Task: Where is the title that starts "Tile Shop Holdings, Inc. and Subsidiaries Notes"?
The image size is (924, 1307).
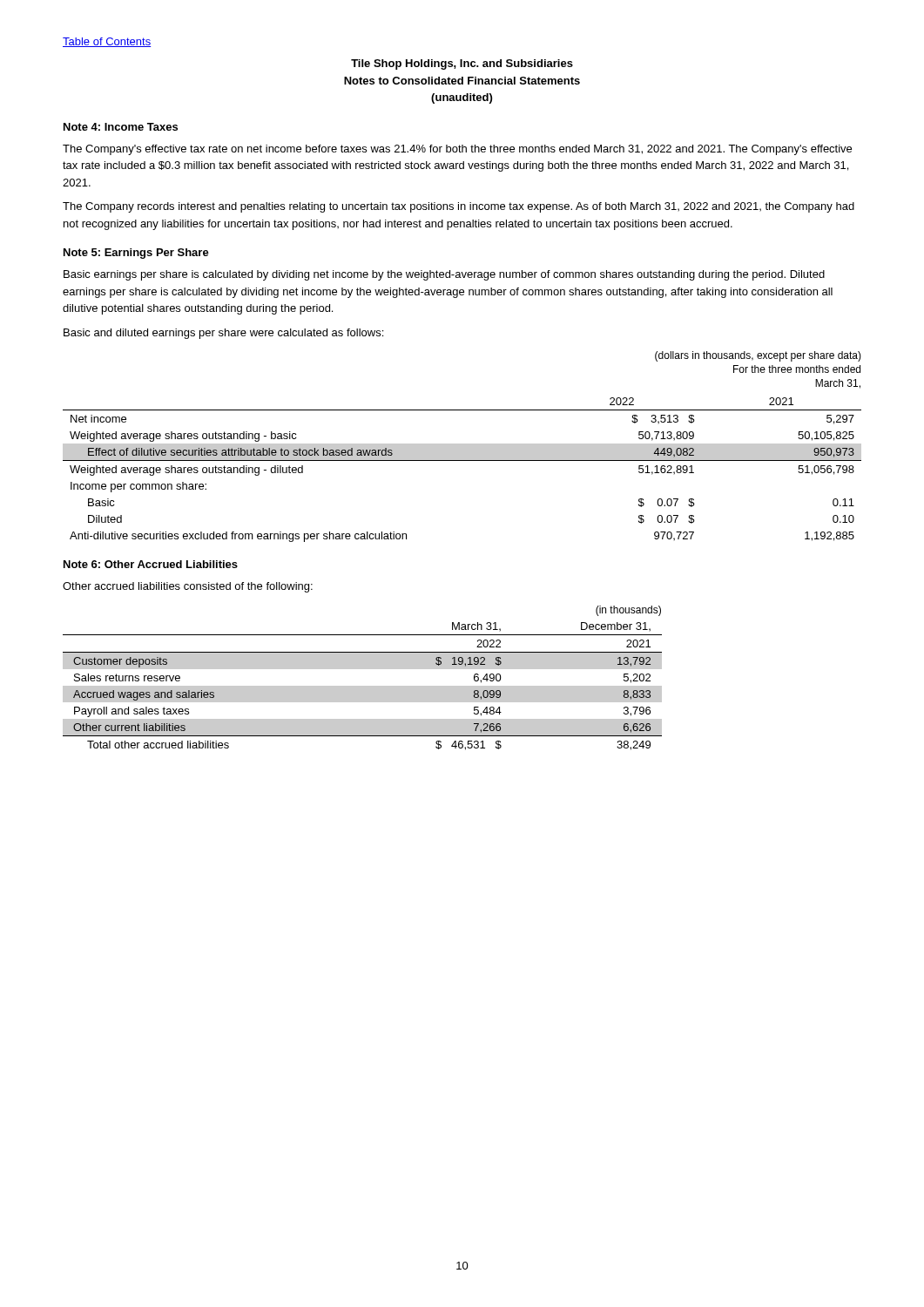Action: [462, 80]
